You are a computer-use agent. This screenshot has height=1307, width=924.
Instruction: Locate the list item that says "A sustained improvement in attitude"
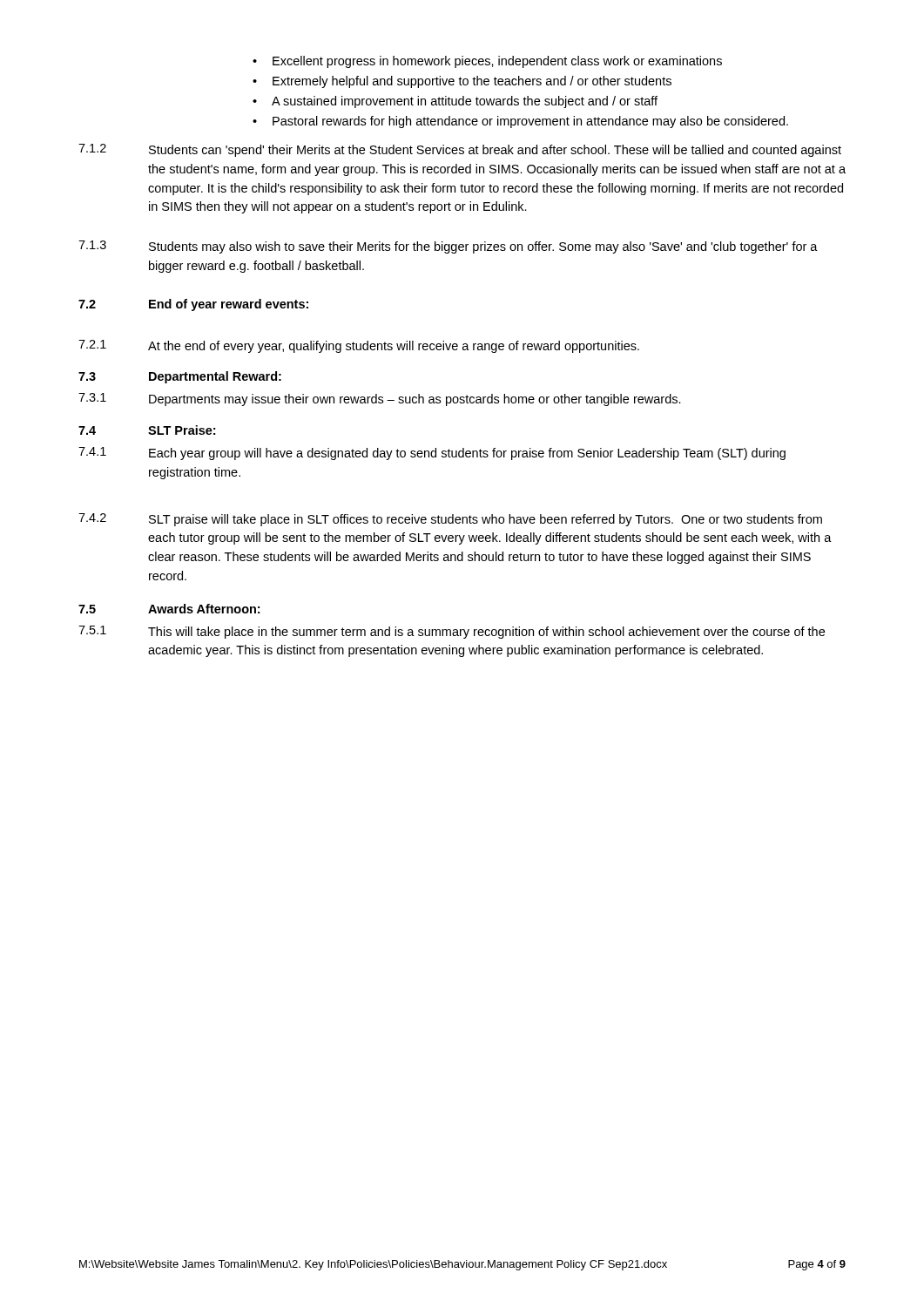point(549,102)
